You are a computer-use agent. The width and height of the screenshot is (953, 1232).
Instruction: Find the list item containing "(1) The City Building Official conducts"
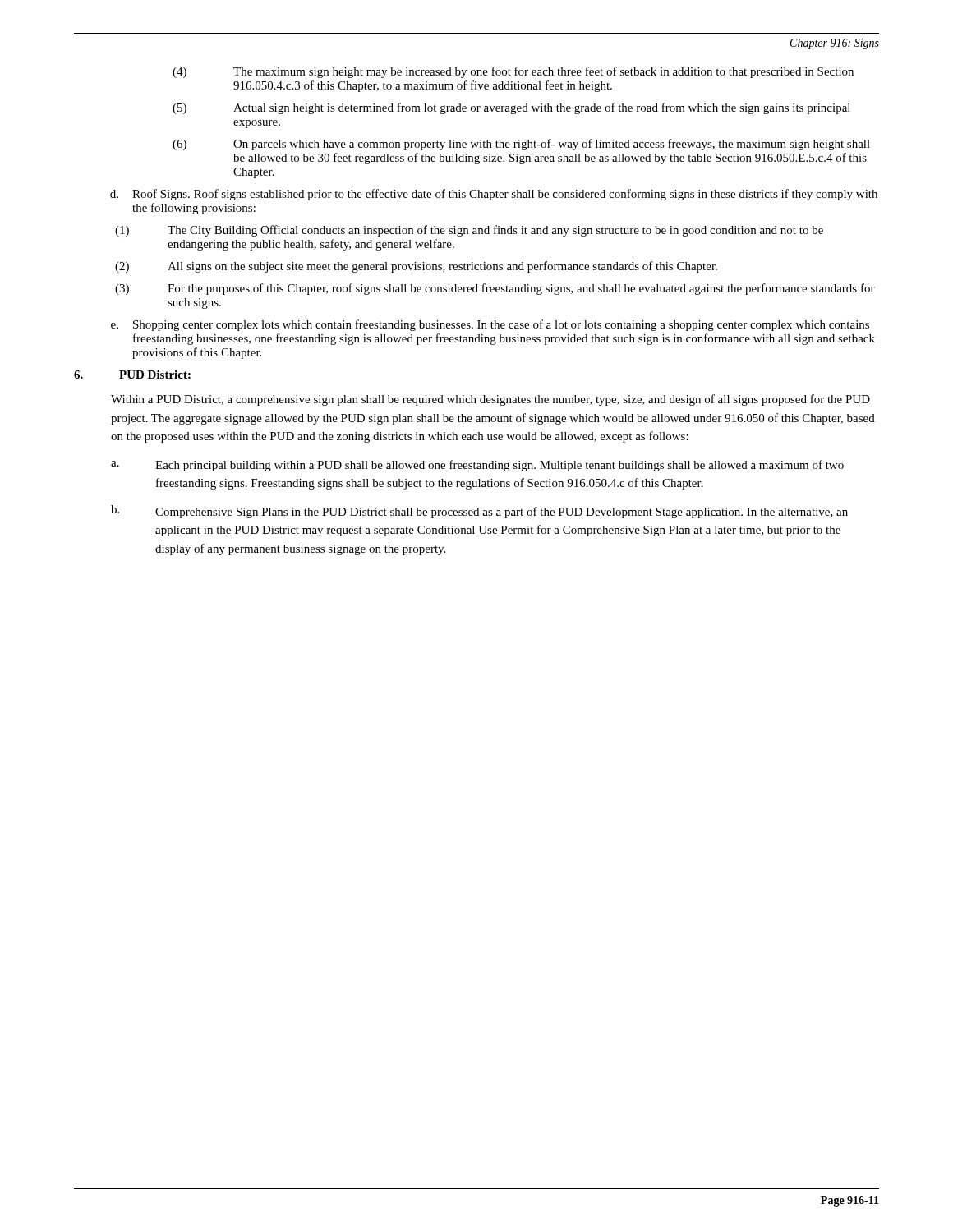click(497, 237)
